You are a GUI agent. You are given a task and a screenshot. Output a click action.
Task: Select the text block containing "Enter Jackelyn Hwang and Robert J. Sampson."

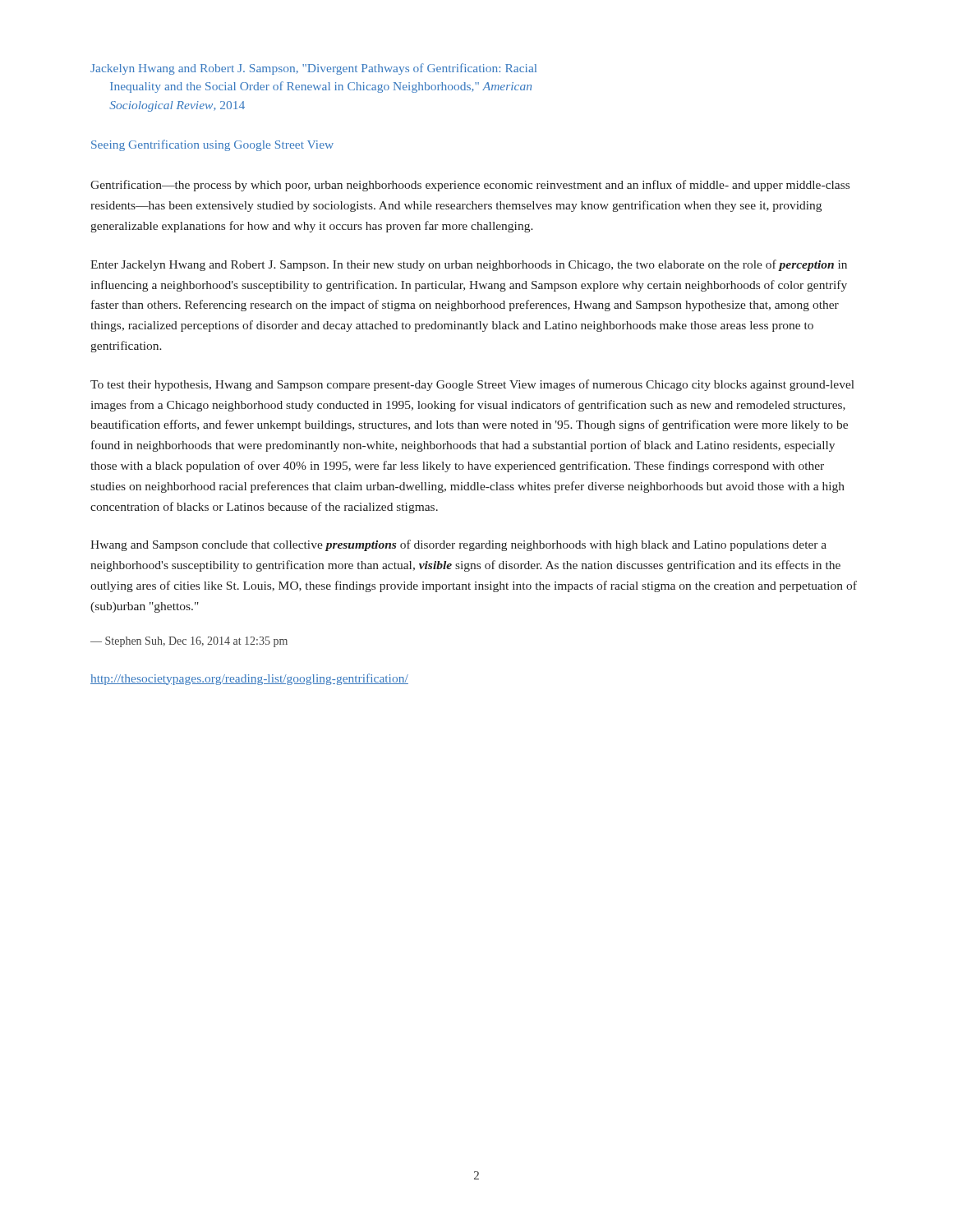(469, 305)
